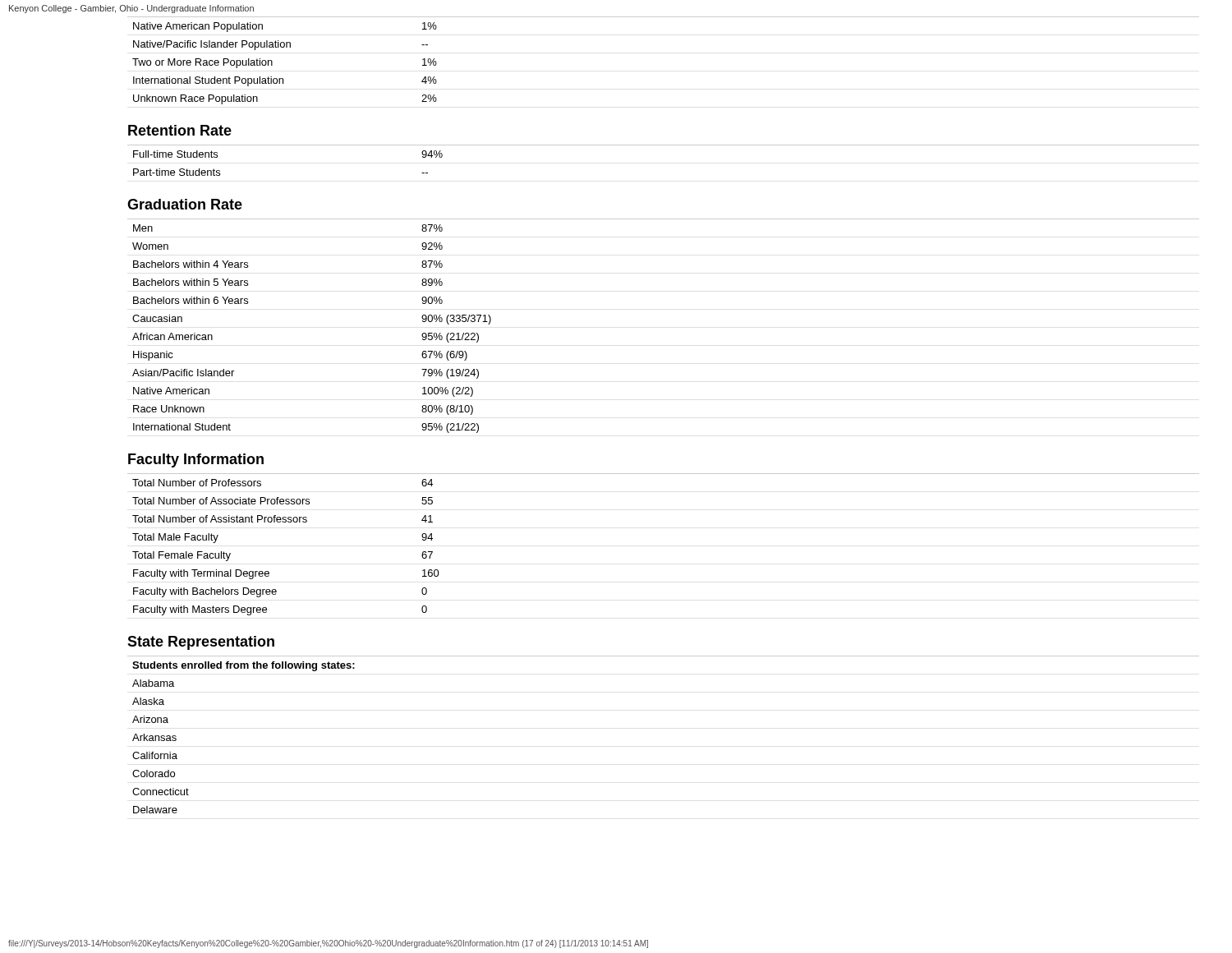Locate the text "Faculty Information"
This screenshot has width=1232, height=953.
click(196, 459)
